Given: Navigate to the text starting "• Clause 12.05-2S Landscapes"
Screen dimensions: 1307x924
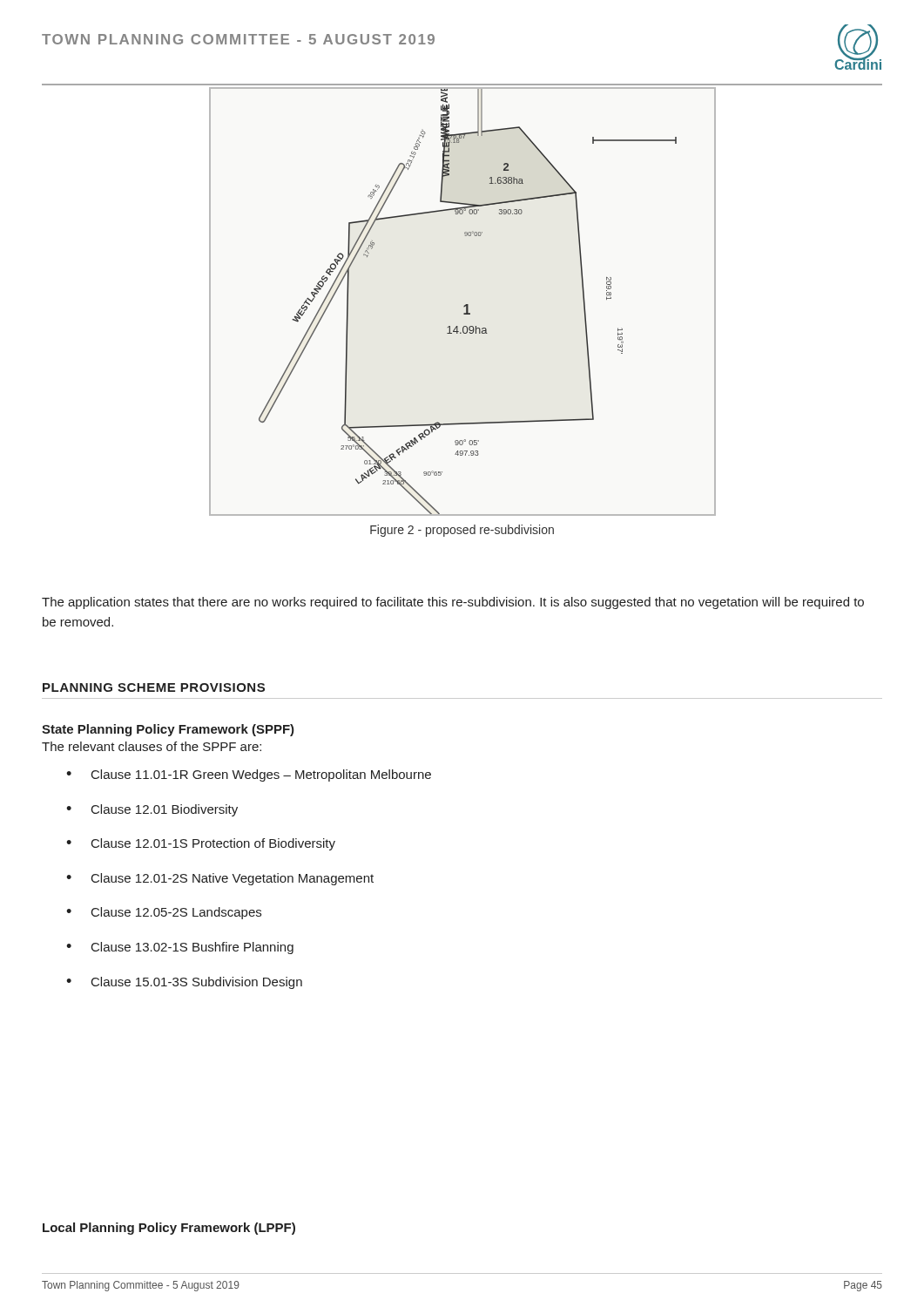Looking at the screenshot, I should coord(152,912).
